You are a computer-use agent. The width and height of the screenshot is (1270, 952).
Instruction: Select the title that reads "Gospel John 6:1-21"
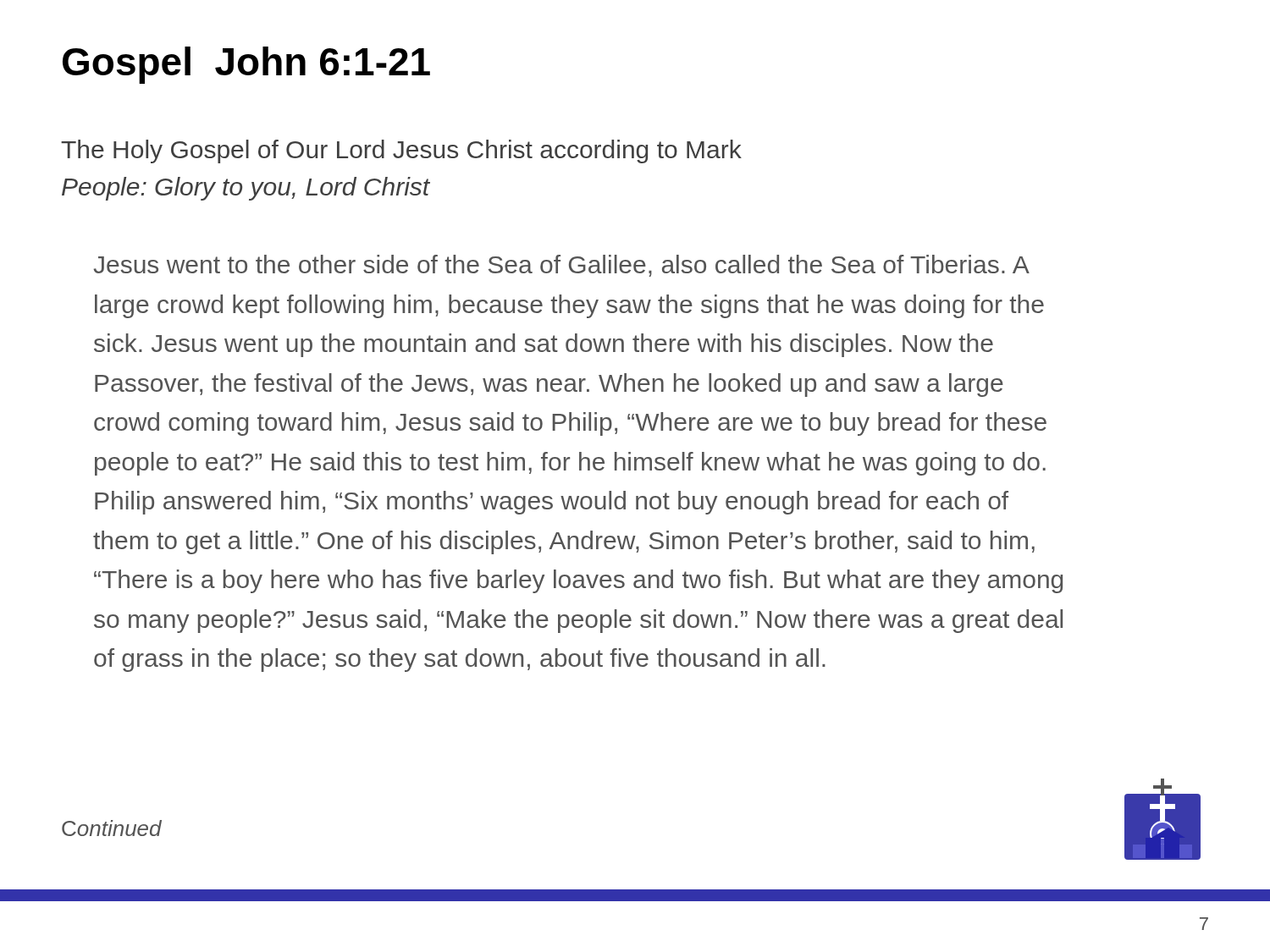pos(246,62)
